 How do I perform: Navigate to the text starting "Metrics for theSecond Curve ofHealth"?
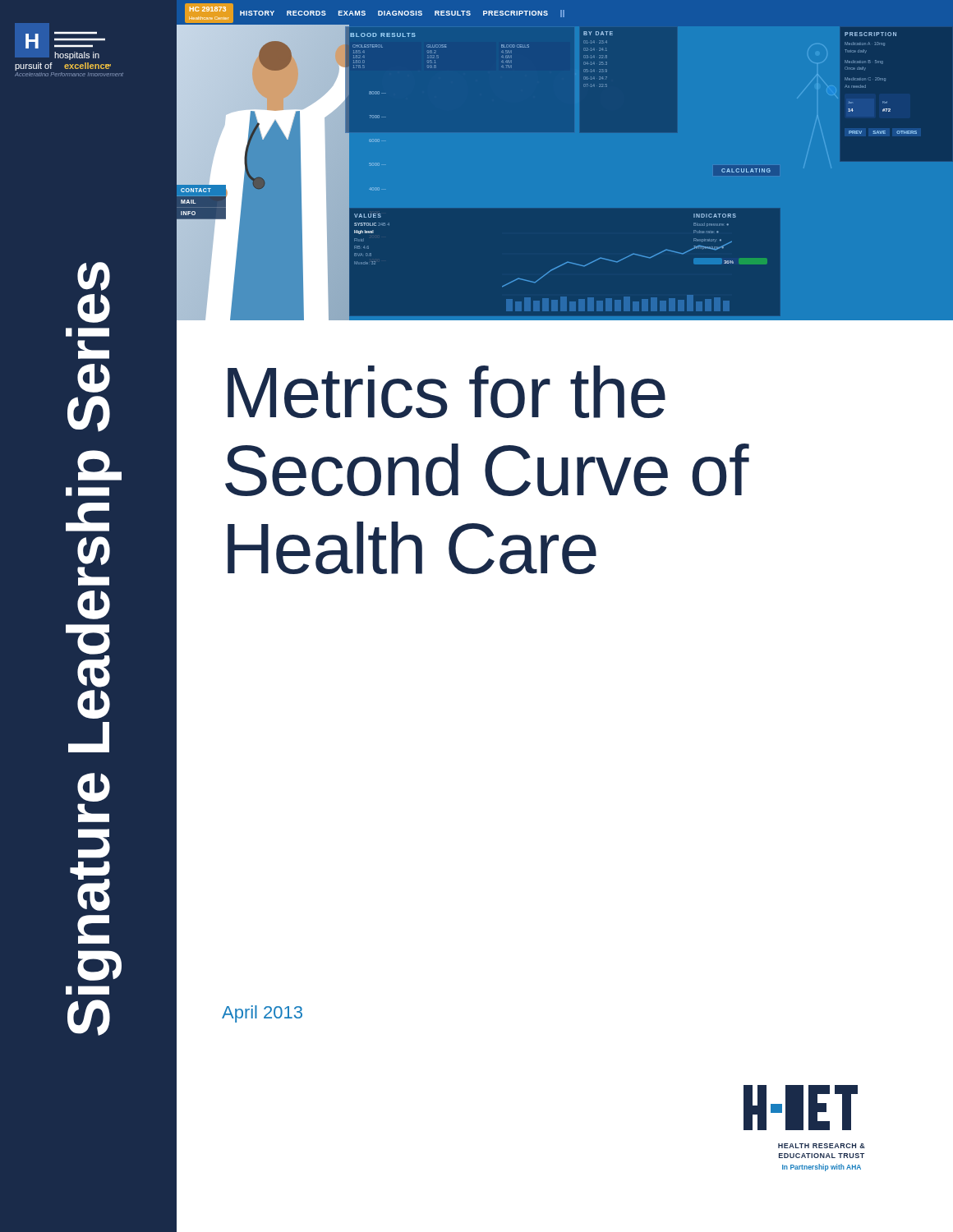(x=567, y=470)
